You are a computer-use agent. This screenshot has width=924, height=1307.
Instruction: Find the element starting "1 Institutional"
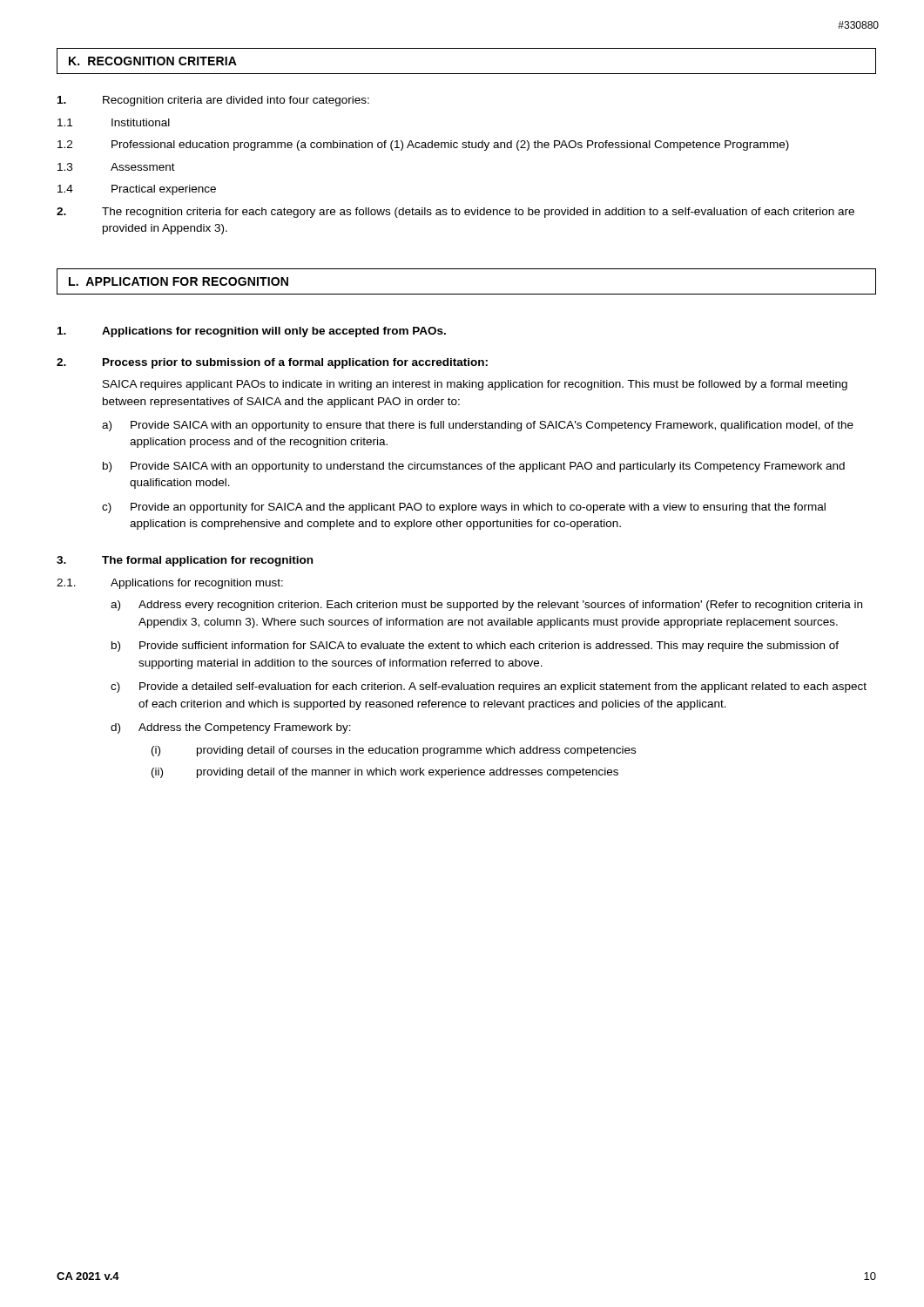coord(114,122)
